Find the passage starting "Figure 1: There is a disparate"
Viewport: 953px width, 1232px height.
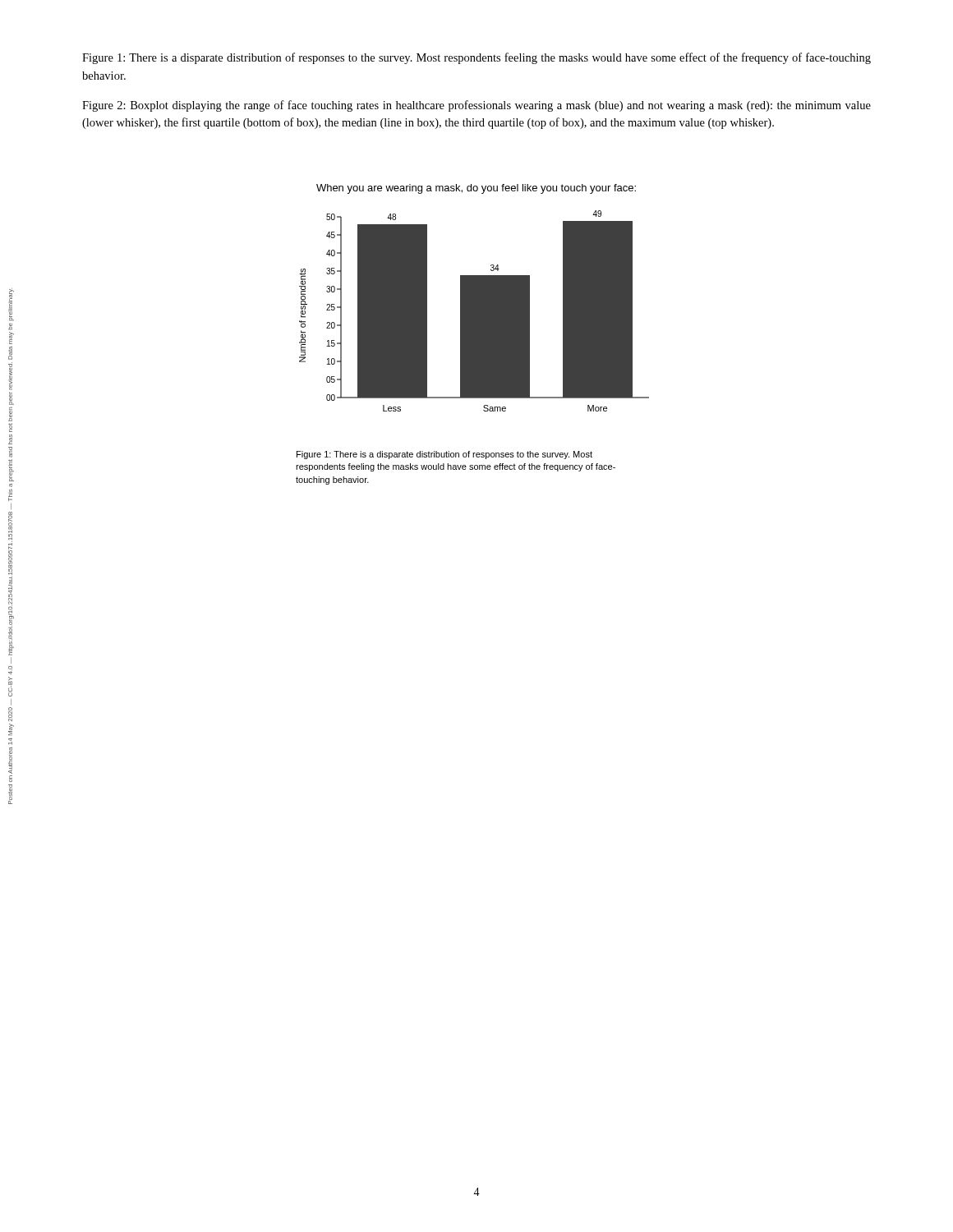[476, 66]
